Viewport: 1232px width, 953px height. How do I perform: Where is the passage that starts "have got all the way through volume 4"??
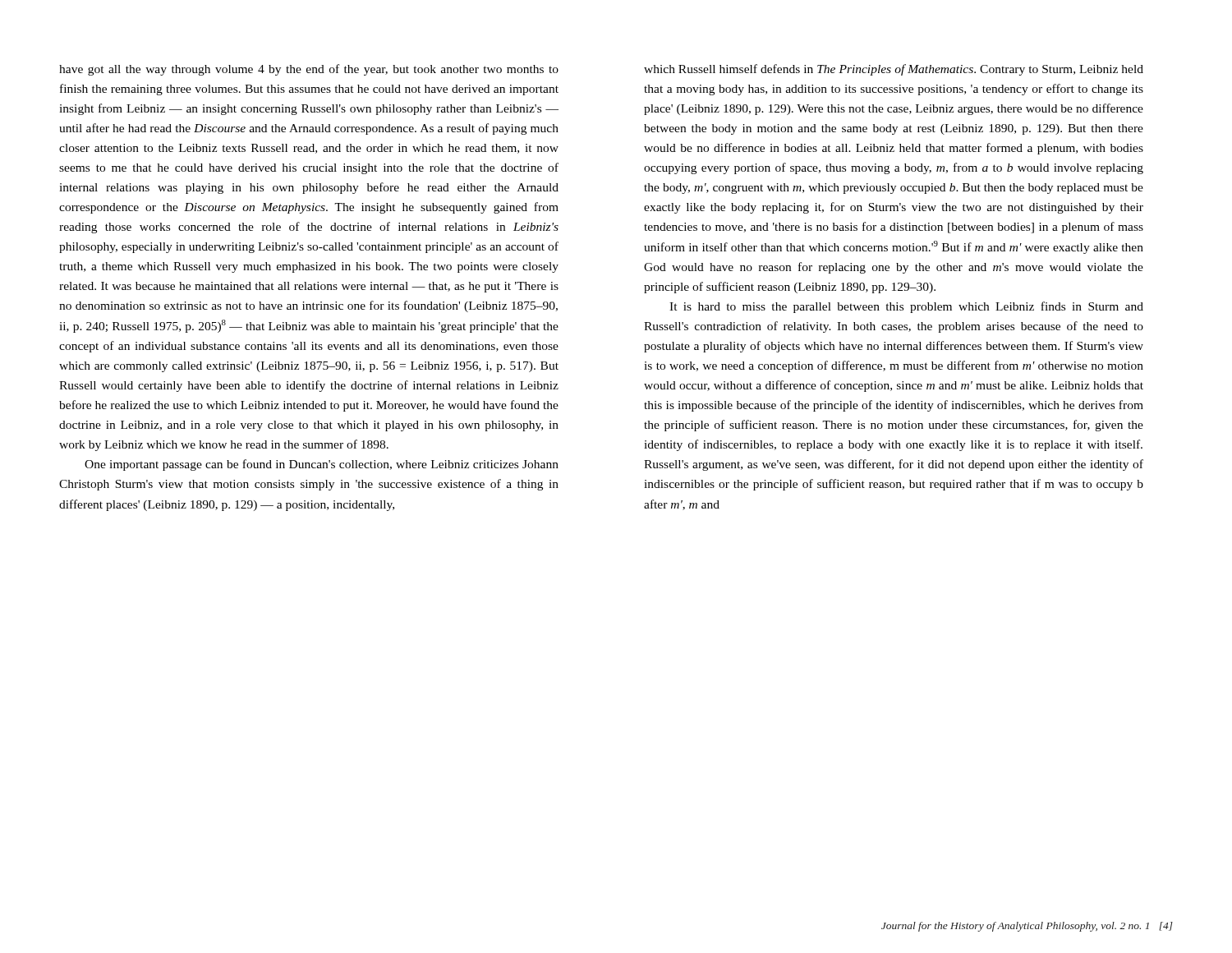coord(309,287)
